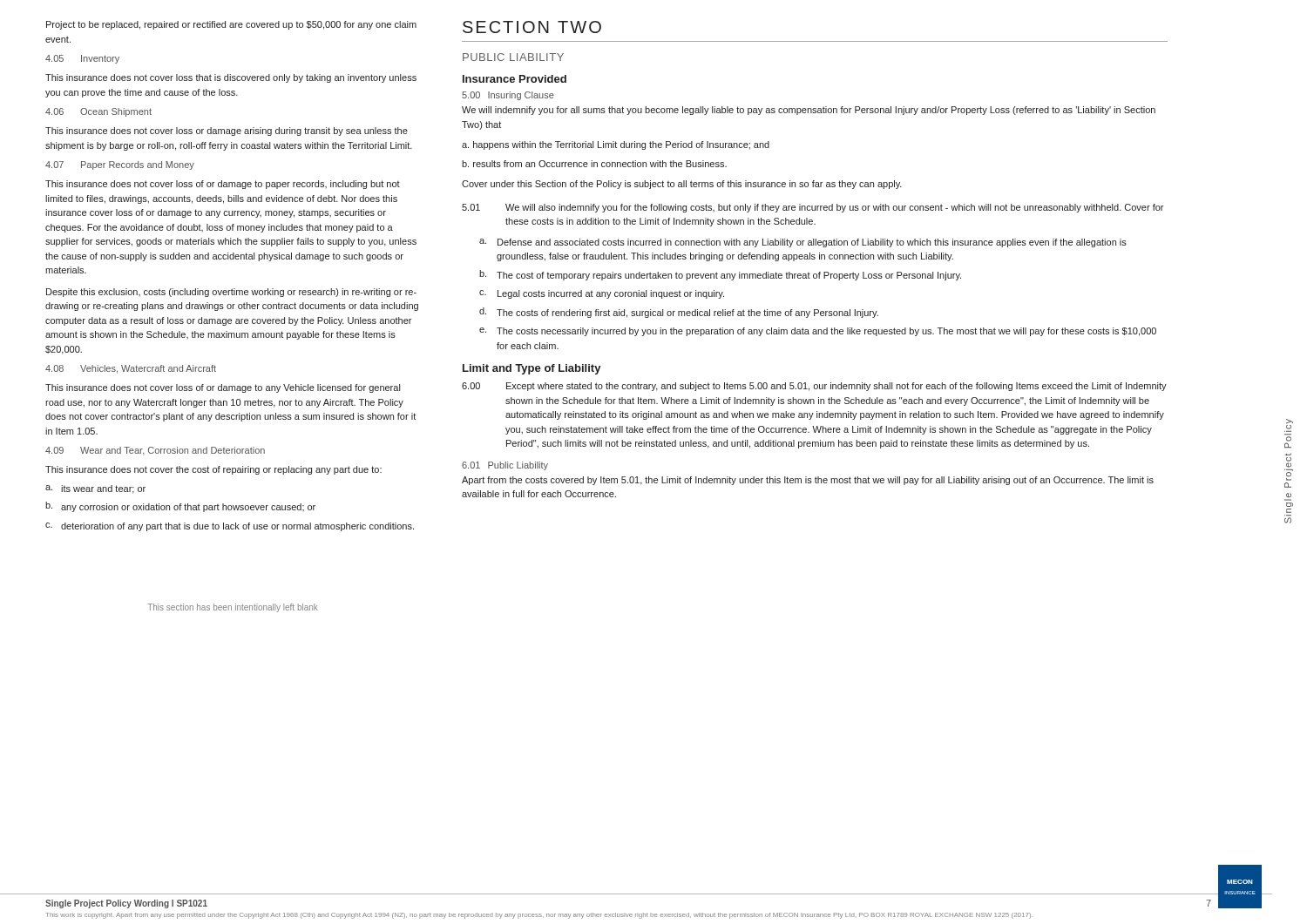Find the text block starting "Insurance Provided"

tap(514, 79)
